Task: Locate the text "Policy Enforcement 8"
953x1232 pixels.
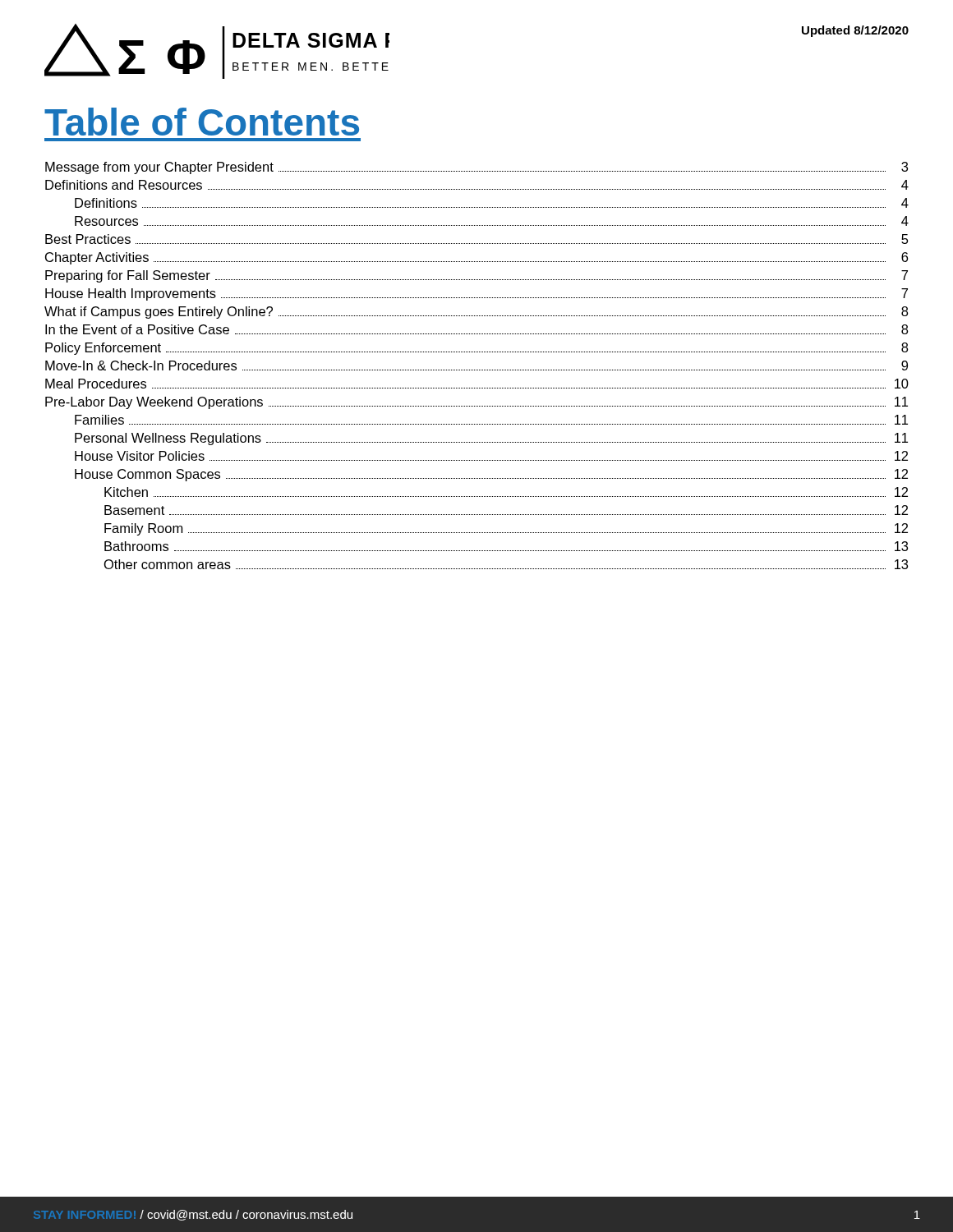Action: pyautogui.click(x=476, y=348)
